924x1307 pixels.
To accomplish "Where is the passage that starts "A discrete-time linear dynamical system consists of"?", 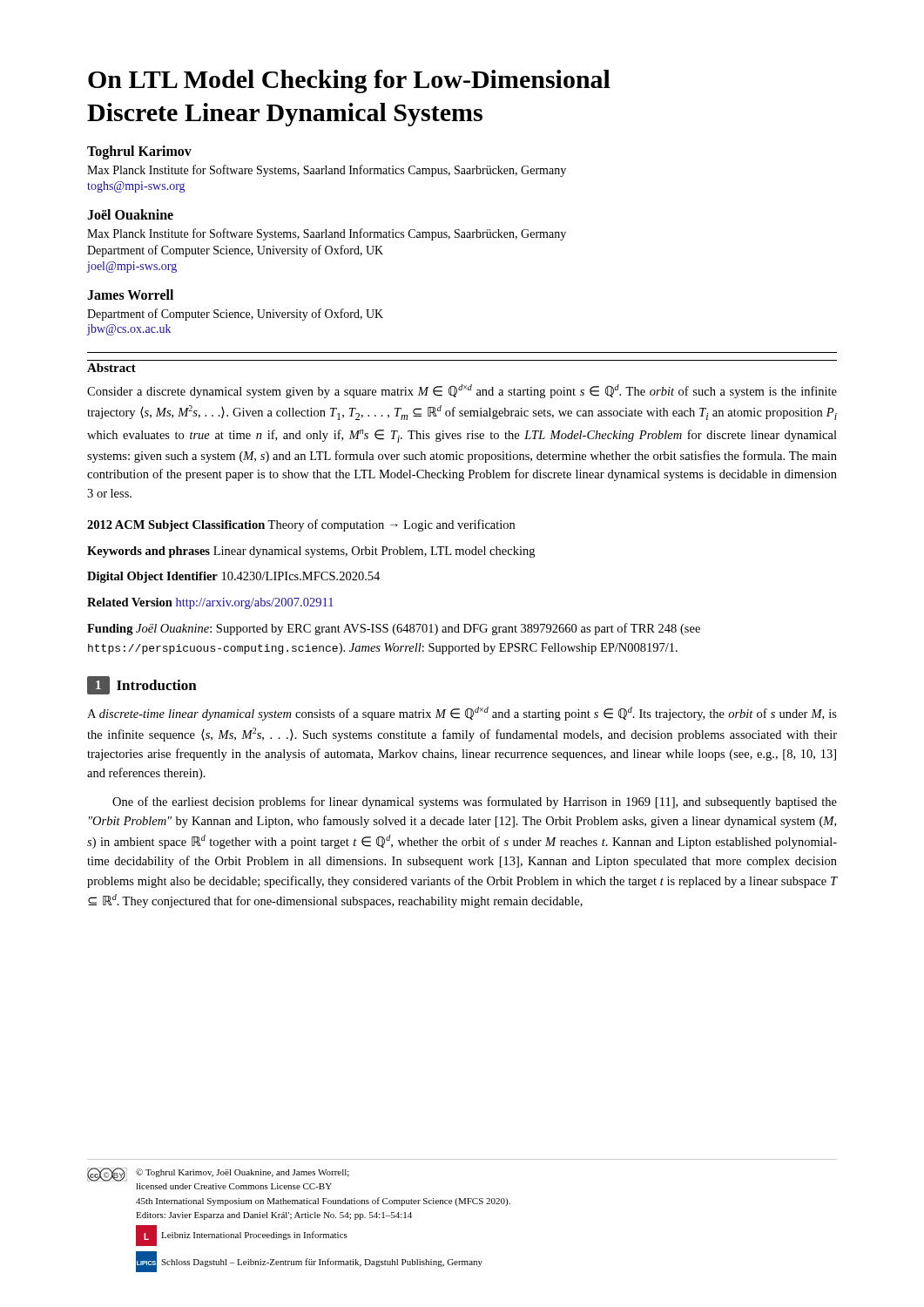I will (x=462, y=743).
